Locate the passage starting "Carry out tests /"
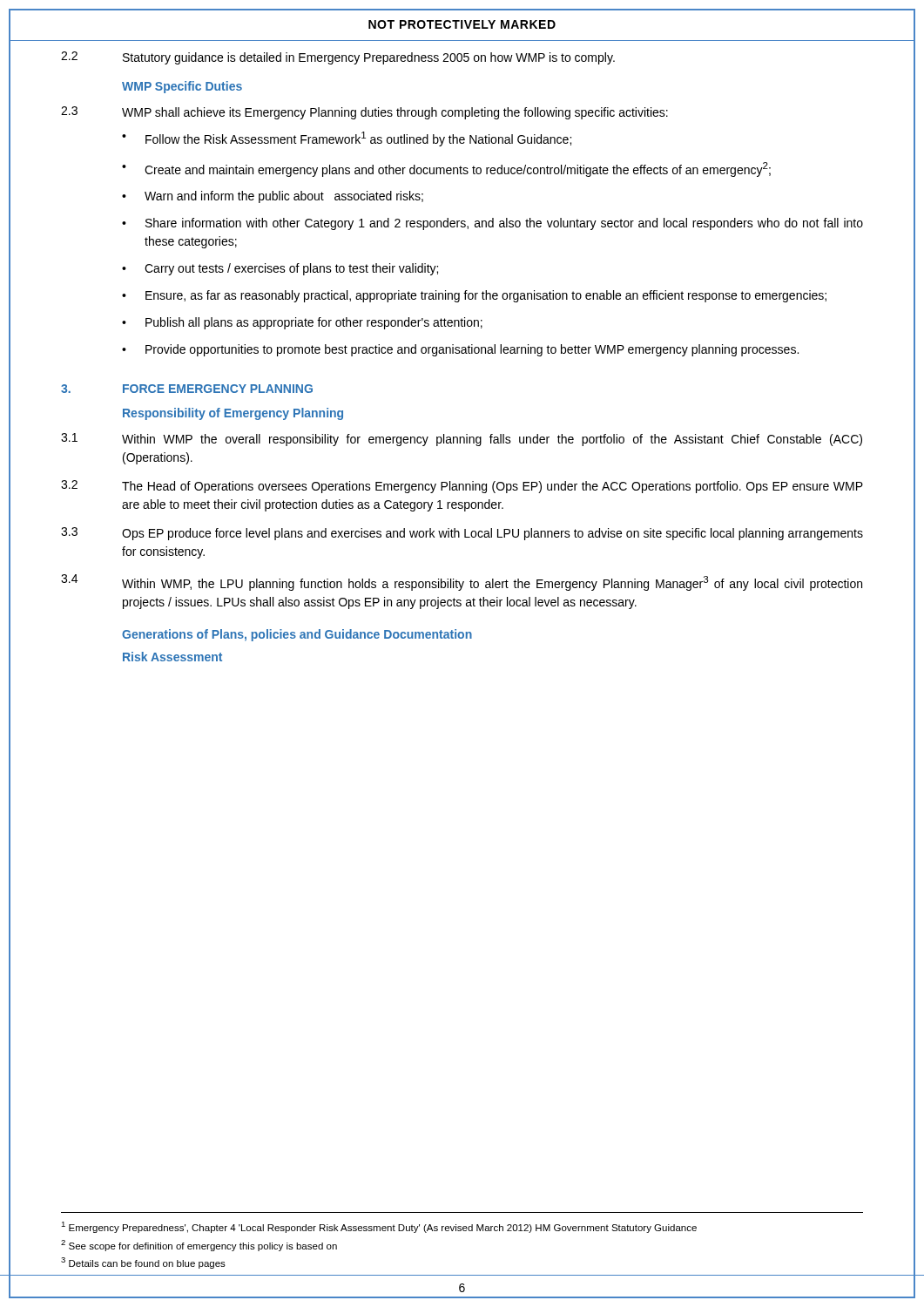 pyautogui.click(x=292, y=269)
